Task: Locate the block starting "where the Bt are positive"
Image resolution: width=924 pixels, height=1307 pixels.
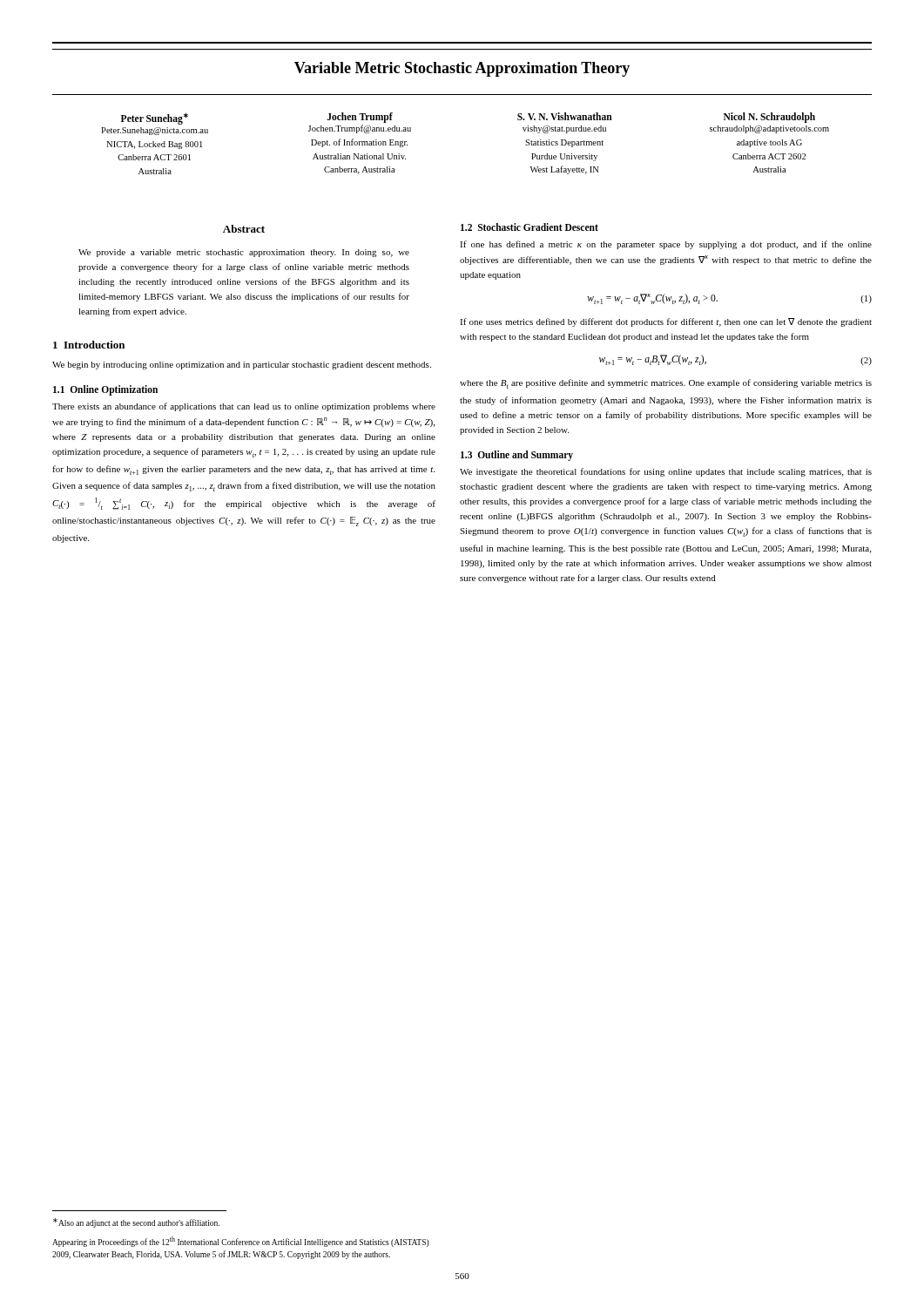Action: [666, 407]
